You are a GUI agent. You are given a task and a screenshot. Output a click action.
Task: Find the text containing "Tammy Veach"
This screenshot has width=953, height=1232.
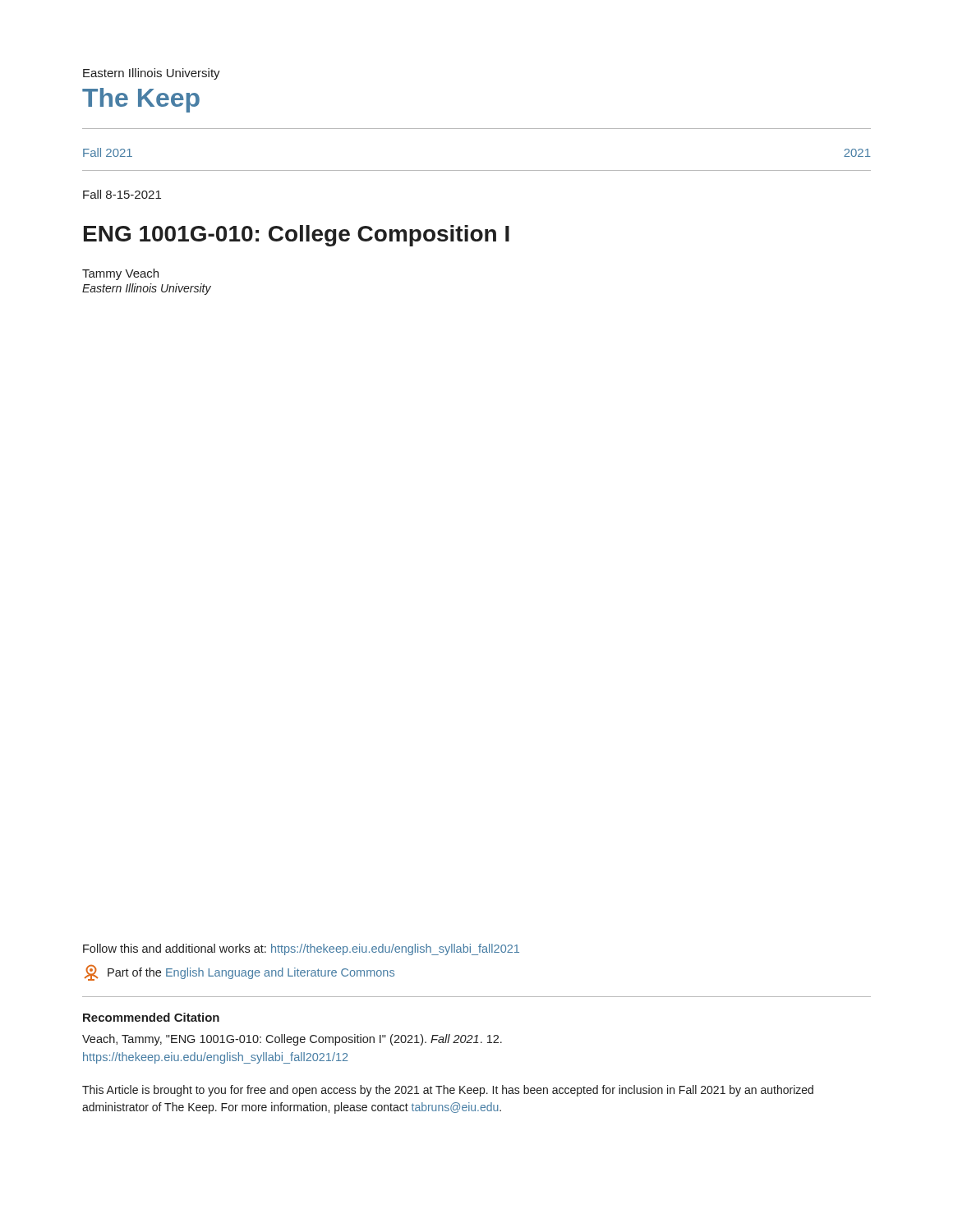pyautogui.click(x=121, y=273)
